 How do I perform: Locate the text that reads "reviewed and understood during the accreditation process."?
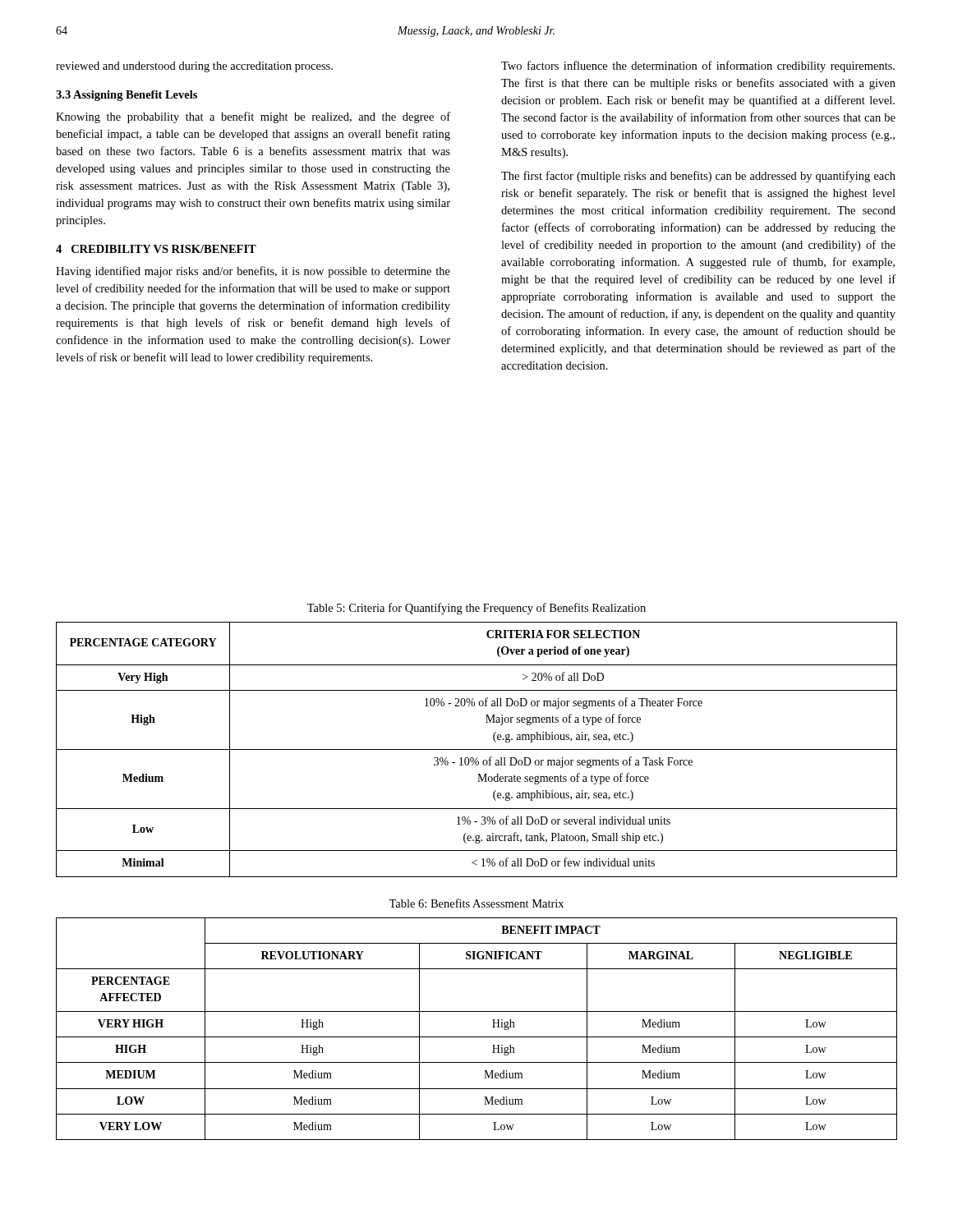[x=253, y=66]
